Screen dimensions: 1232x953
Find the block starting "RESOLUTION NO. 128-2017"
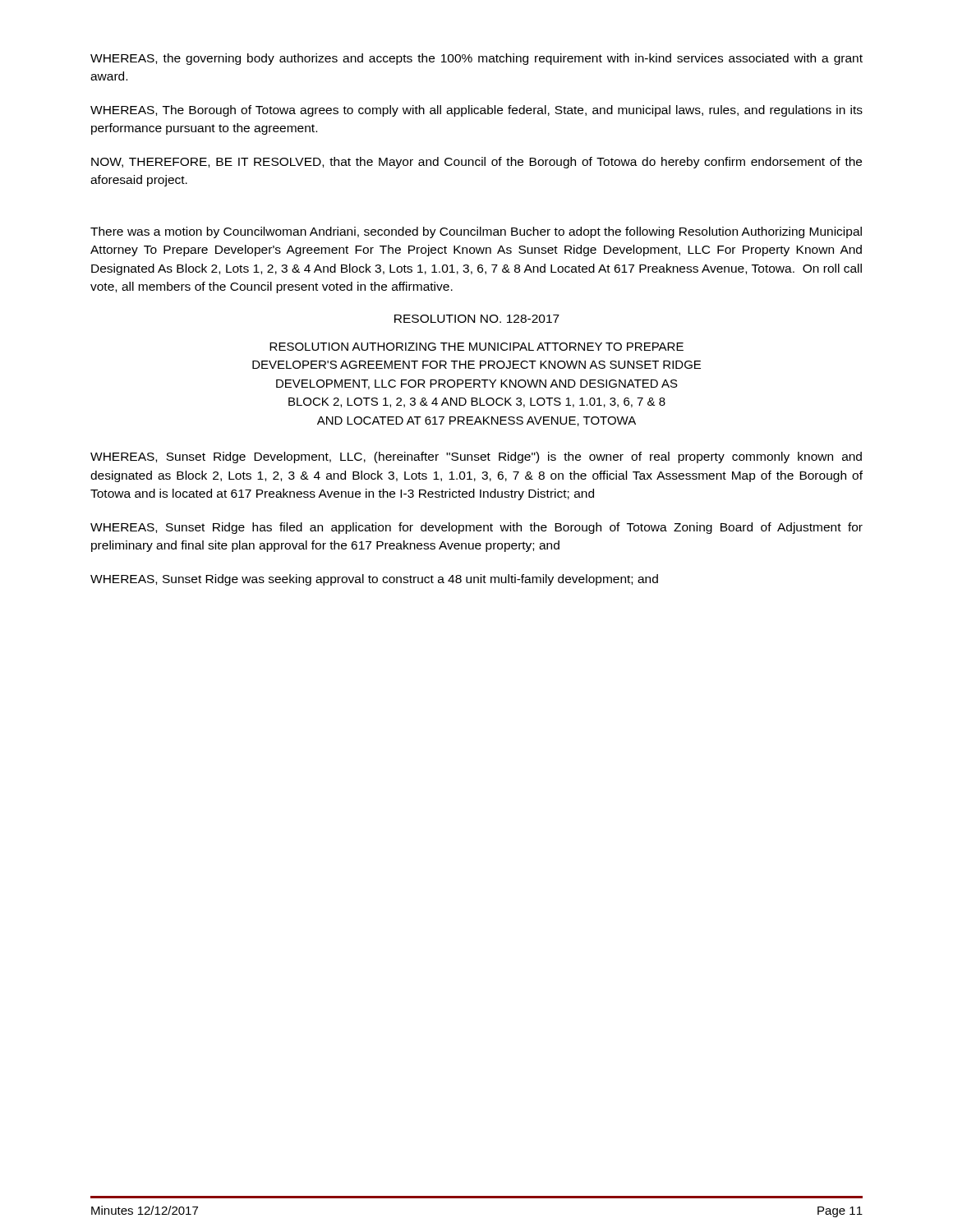(x=476, y=318)
